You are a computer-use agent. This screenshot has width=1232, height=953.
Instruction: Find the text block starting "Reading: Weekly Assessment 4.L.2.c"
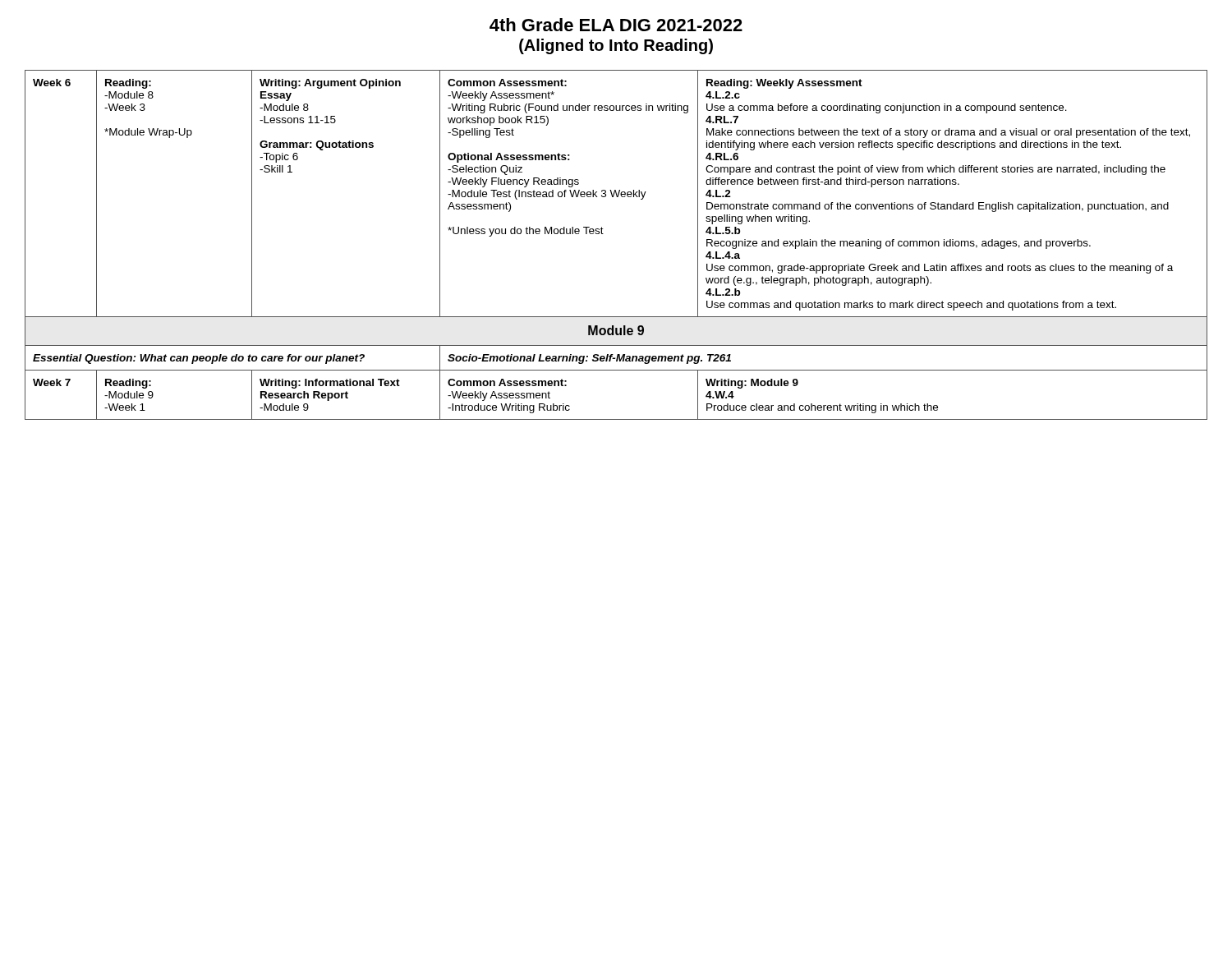click(948, 194)
